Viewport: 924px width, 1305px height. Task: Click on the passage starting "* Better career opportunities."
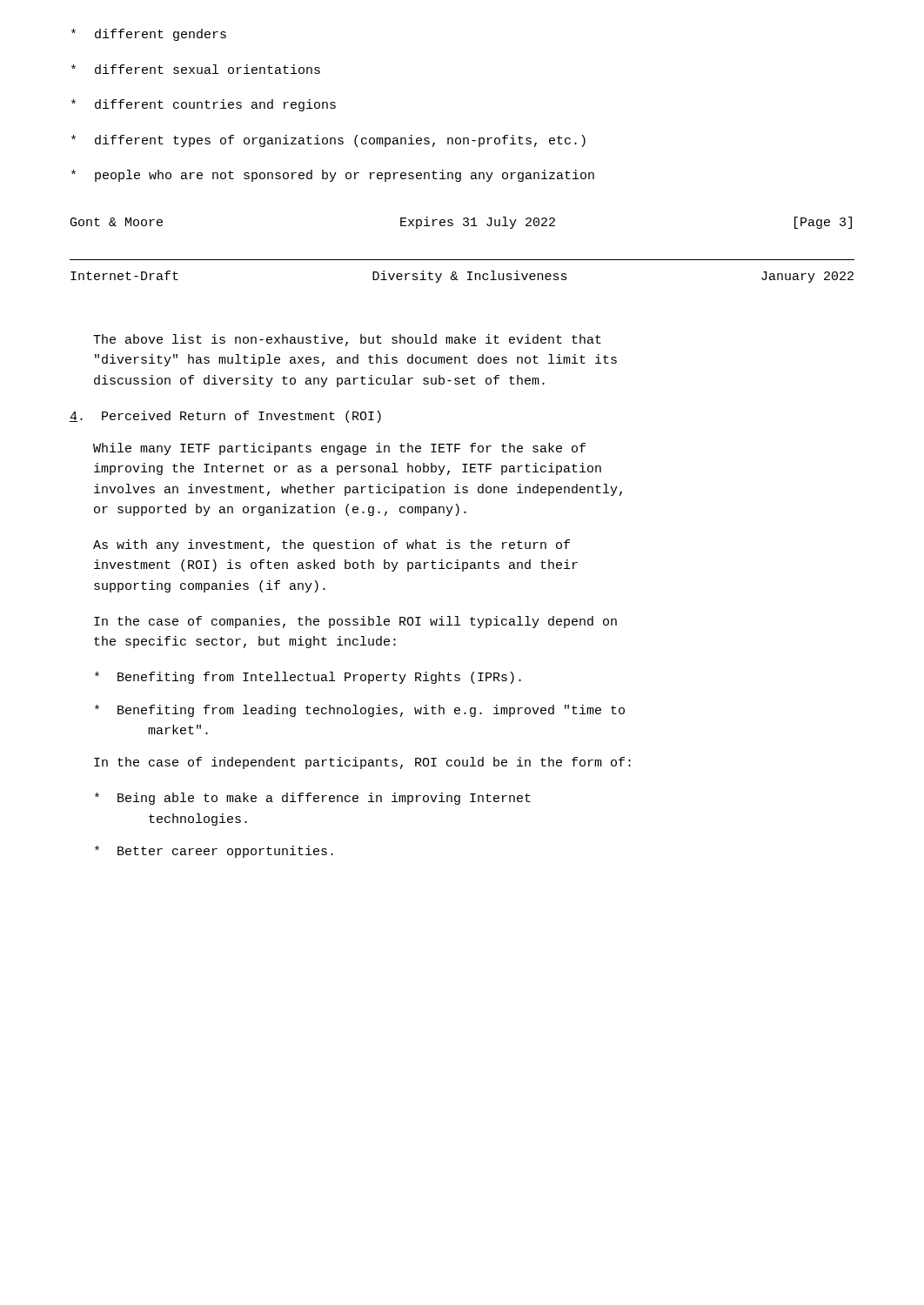(214, 852)
